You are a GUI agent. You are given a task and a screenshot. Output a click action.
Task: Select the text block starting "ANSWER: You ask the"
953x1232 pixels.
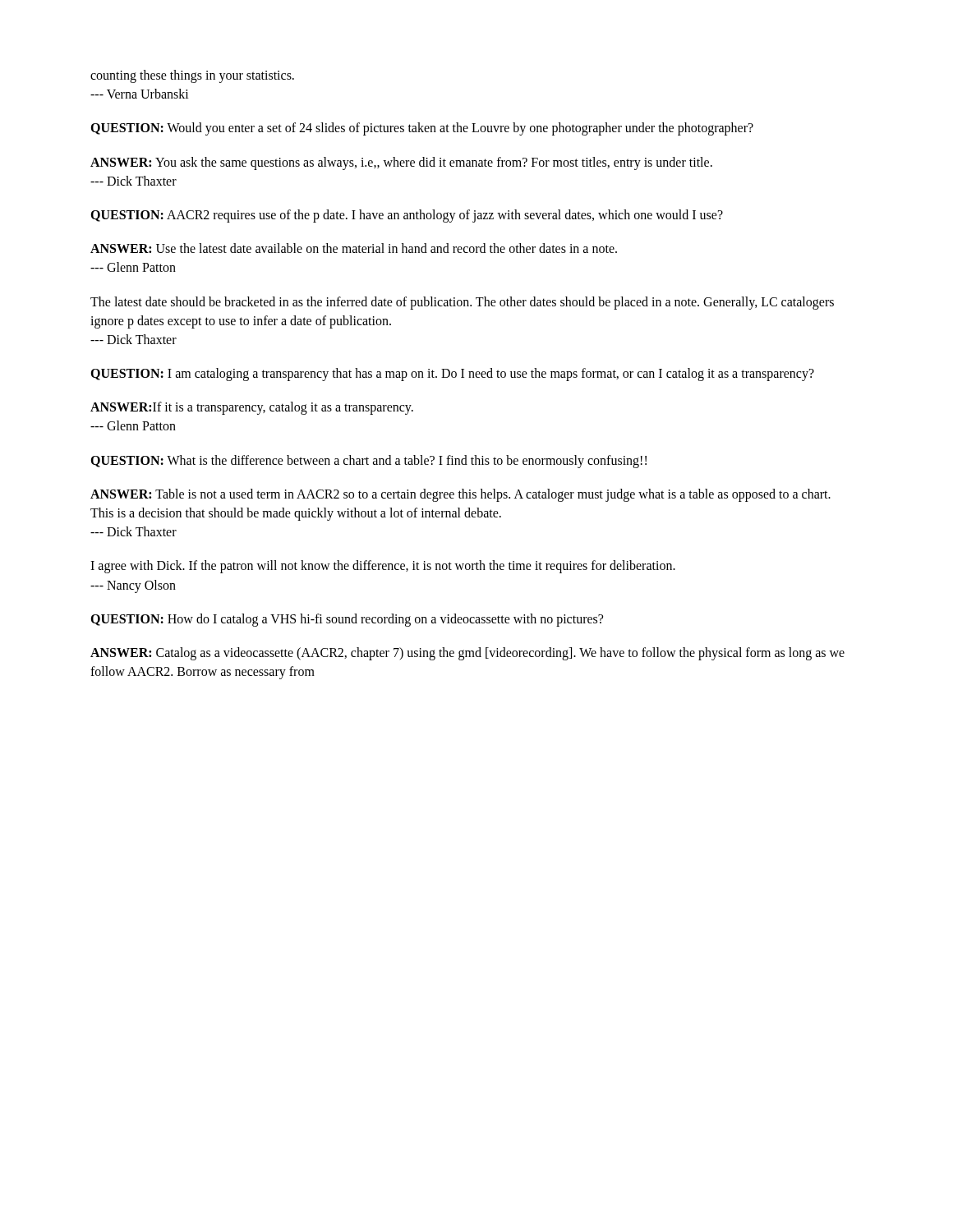point(472,171)
